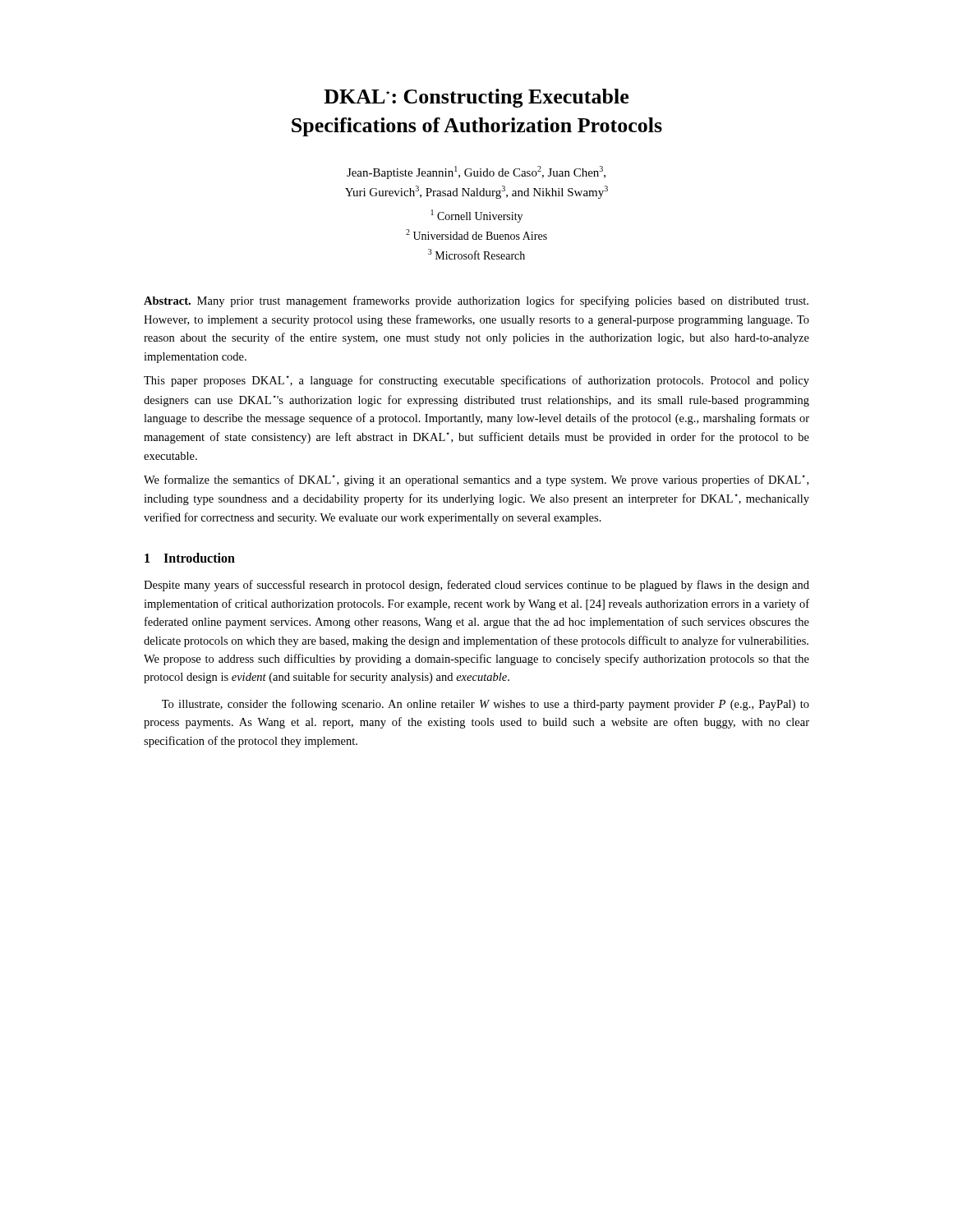Image resolution: width=953 pixels, height=1232 pixels.
Task: Select the text block that says "Abstract. Many prior trust"
Action: pyautogui.click(x=476, y=409)
